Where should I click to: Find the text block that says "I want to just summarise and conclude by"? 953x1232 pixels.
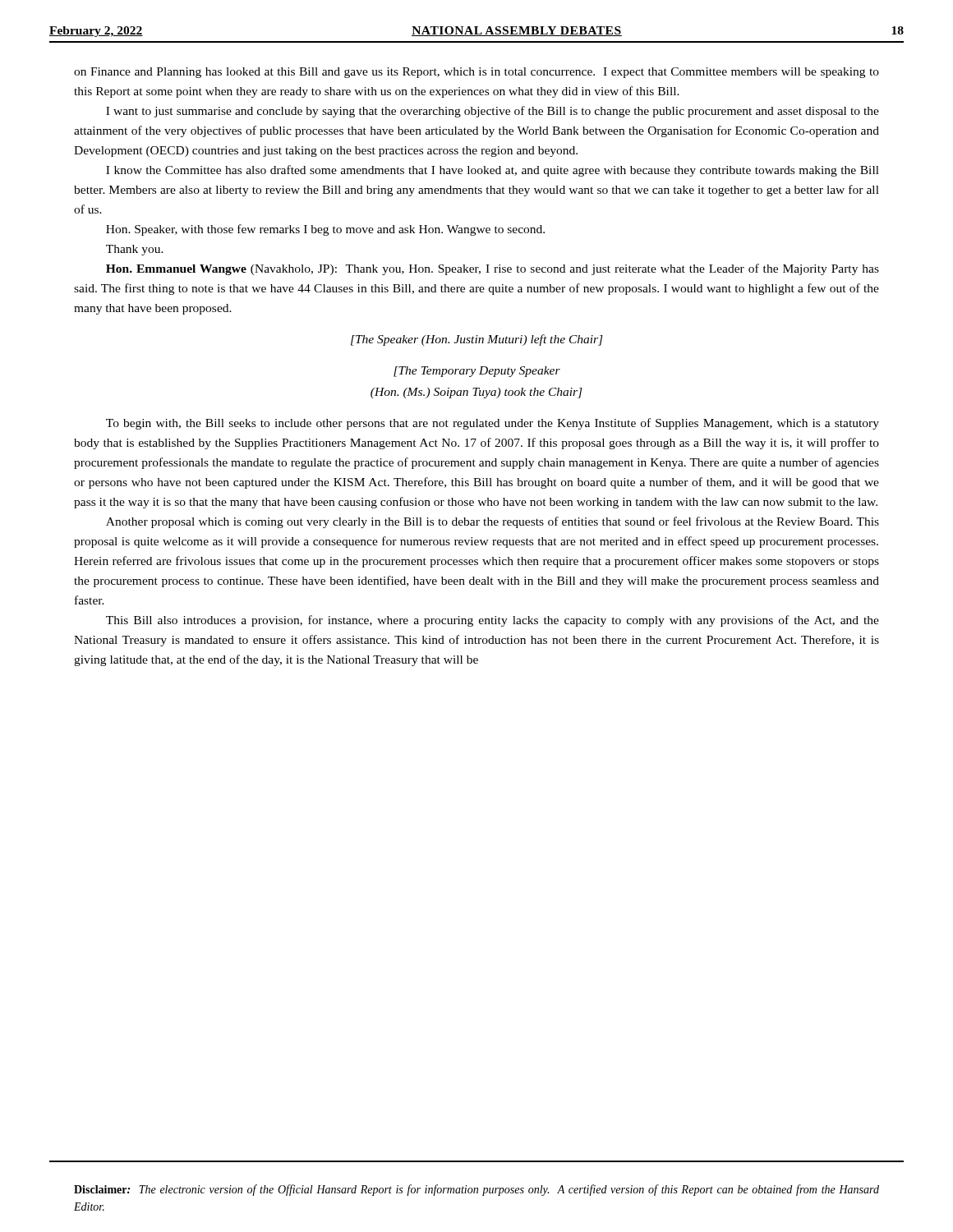[476, 131]
